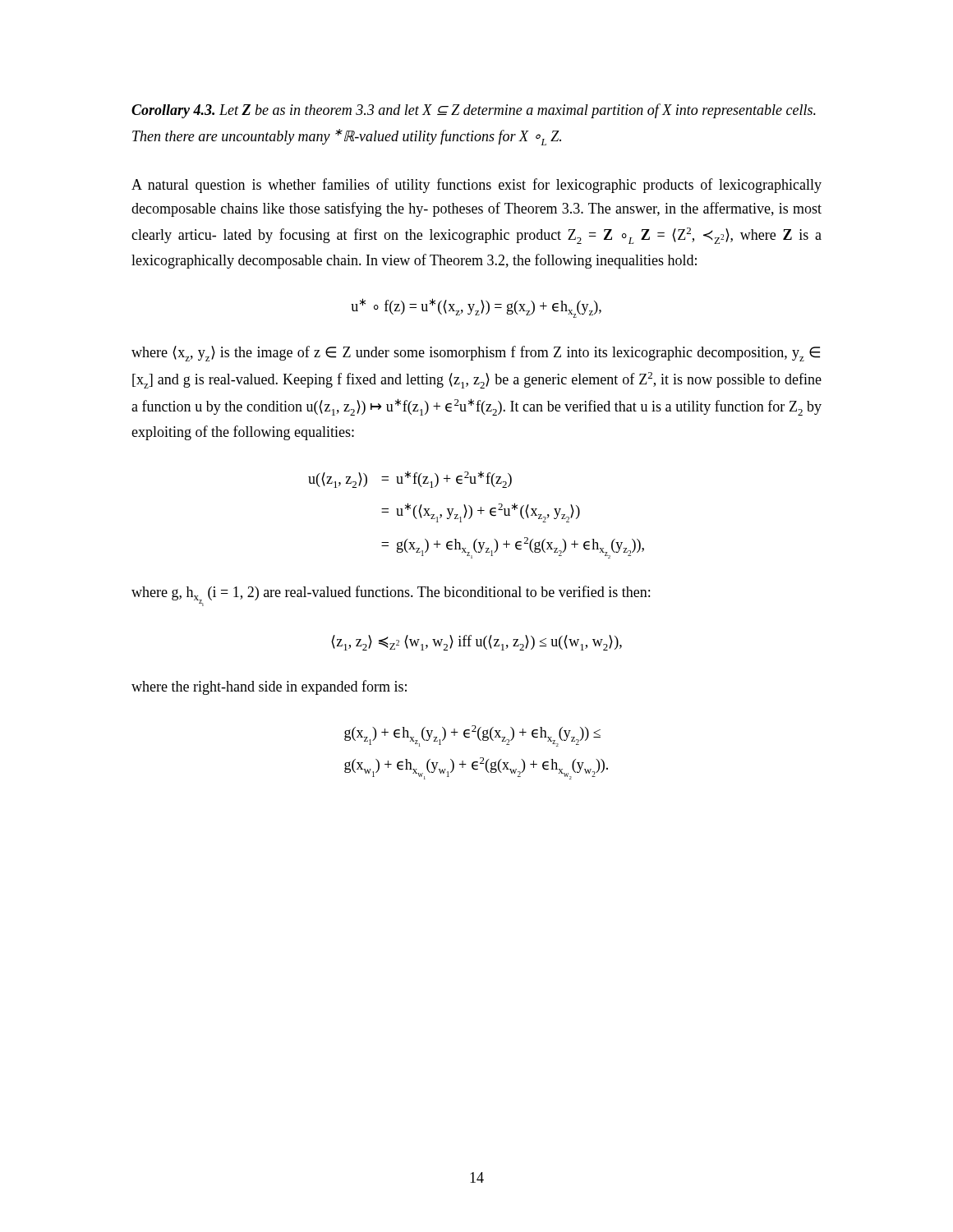Viewport: 953px width, 1232px height.
Task: Select the formula with the text "⟨z1, z2⟩ ≼Z2 ⟨w1, w2⟩"
Action: pyautogui.click(x=476, y=643)
